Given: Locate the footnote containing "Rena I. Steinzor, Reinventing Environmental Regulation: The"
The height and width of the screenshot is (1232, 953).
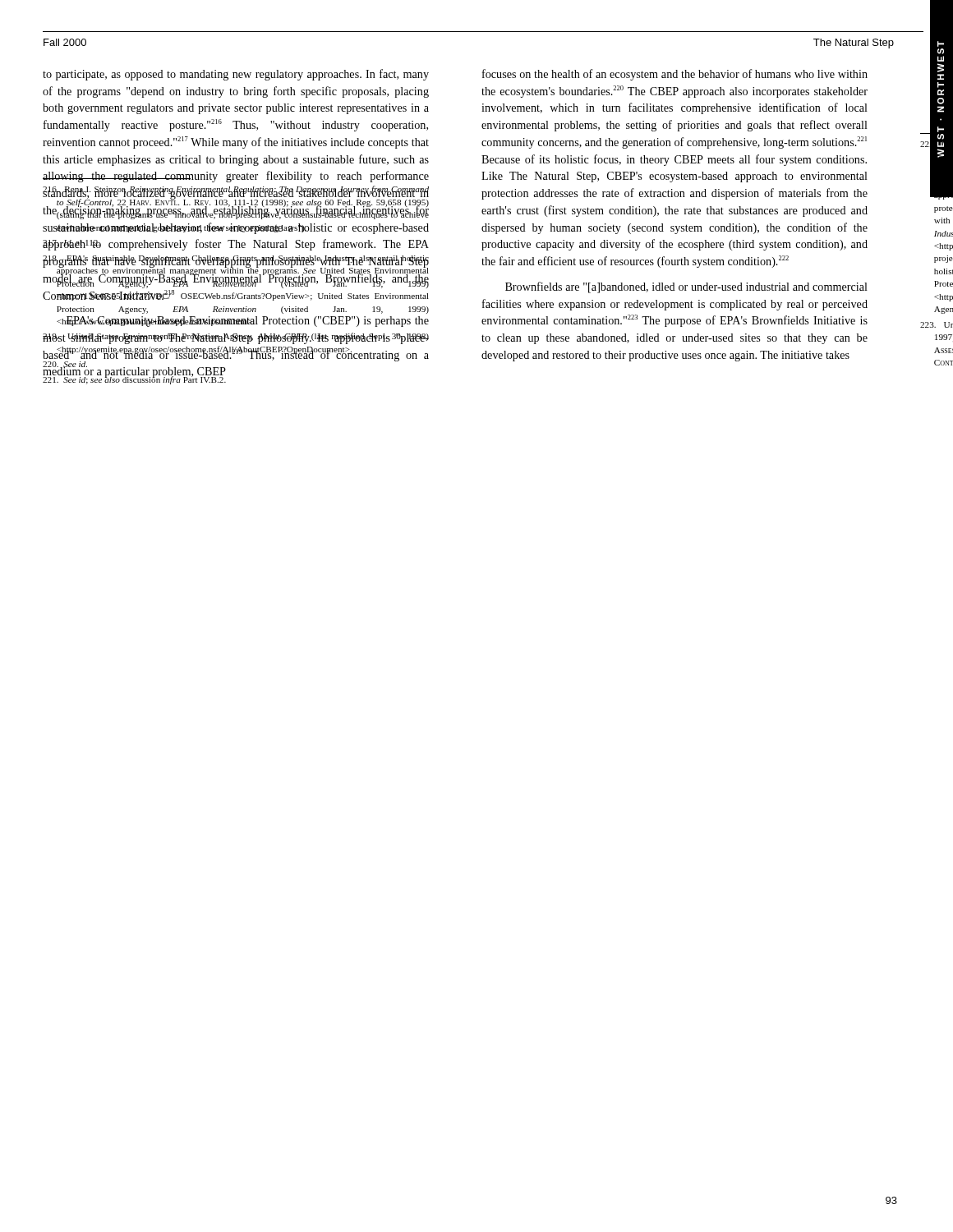Looking at the screenshot, I should (236, 209).
